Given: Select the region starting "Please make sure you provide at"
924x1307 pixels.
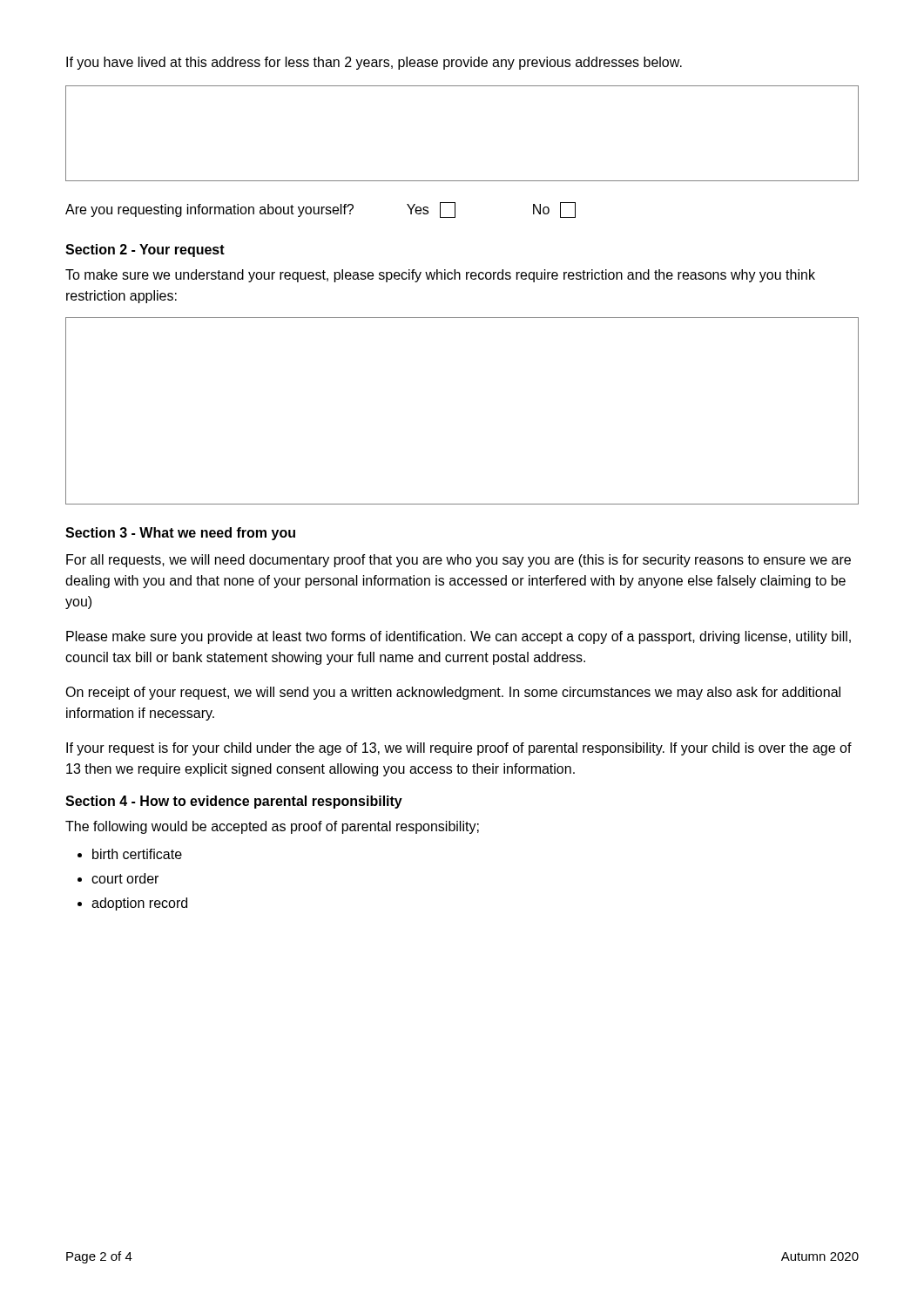Looking at the screenshot, I should 459,647.
